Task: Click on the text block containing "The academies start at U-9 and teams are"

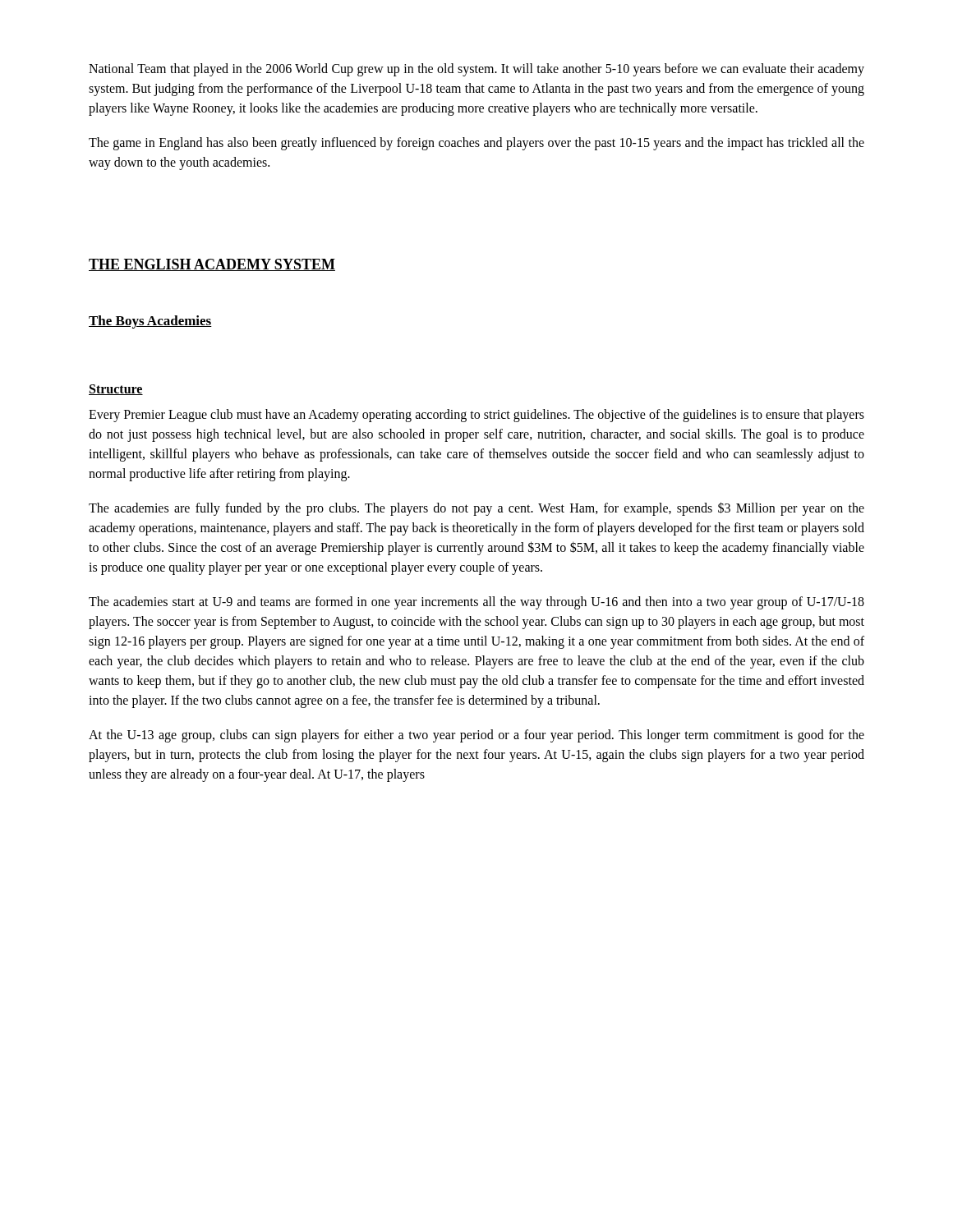Action: pyautogui.click(x=476, y=651)
